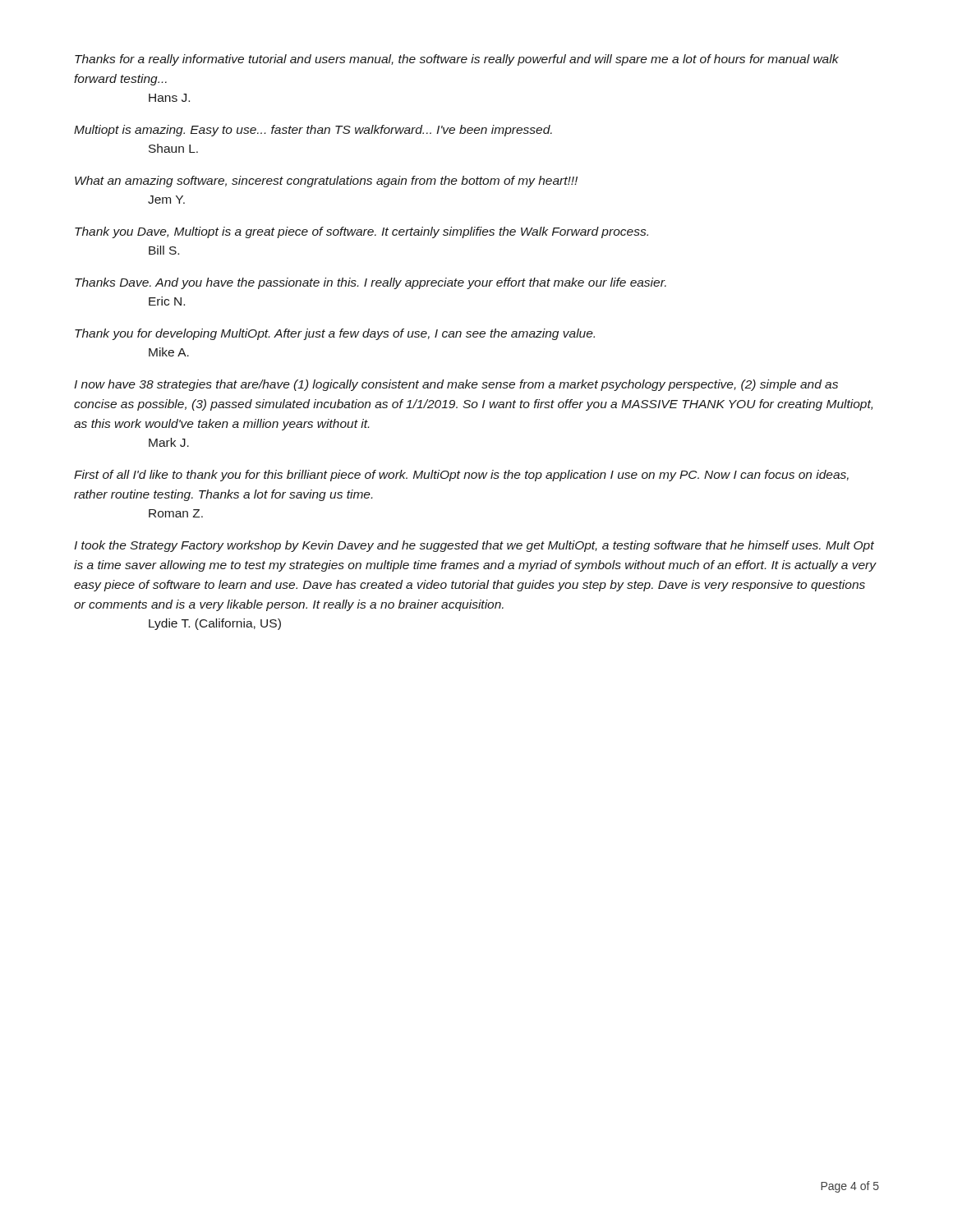
Task: Where is the passage that starts "Thank you for developing MultiOpt."?
Action: coord(476,342)
